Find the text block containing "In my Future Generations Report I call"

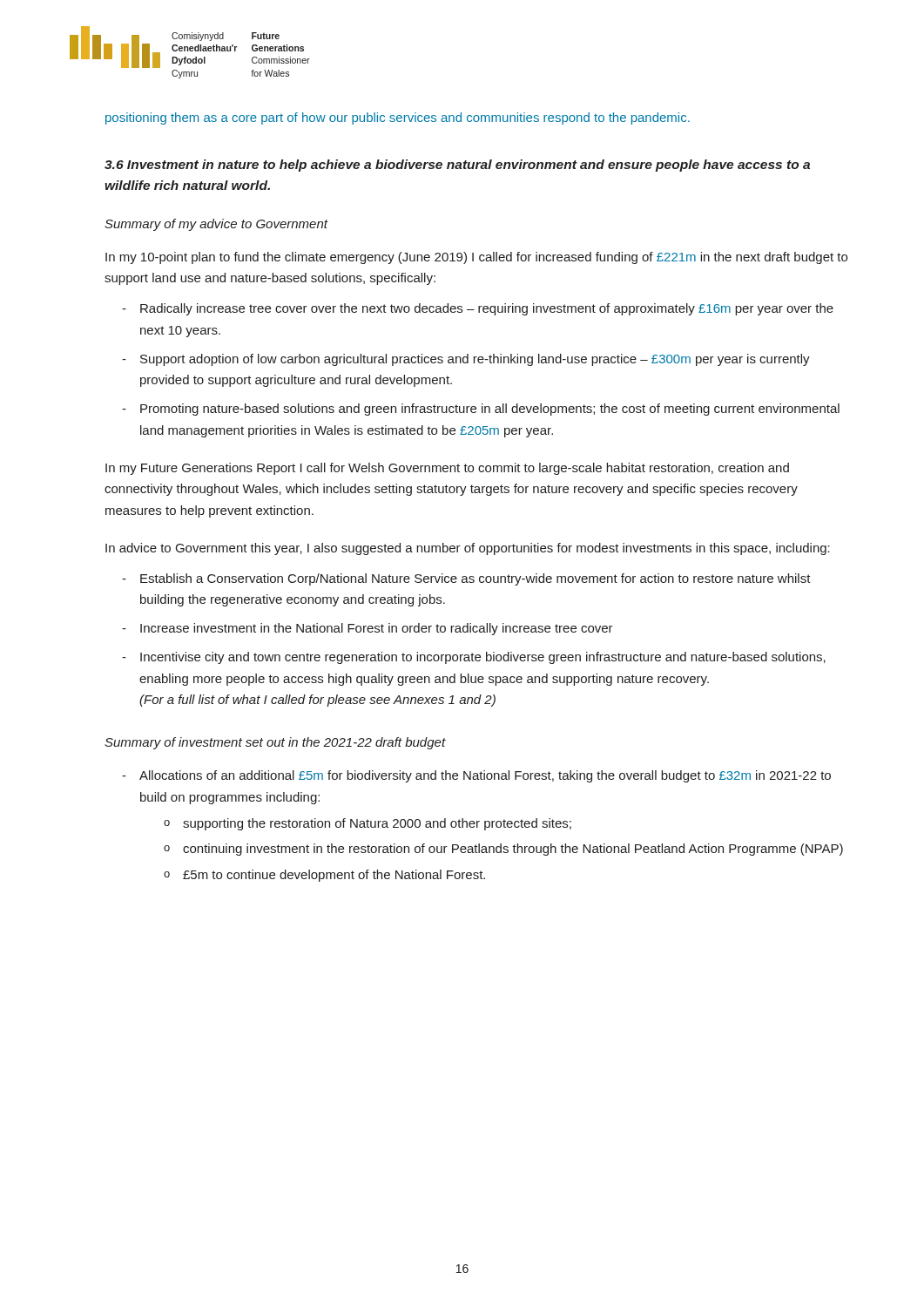451,489
